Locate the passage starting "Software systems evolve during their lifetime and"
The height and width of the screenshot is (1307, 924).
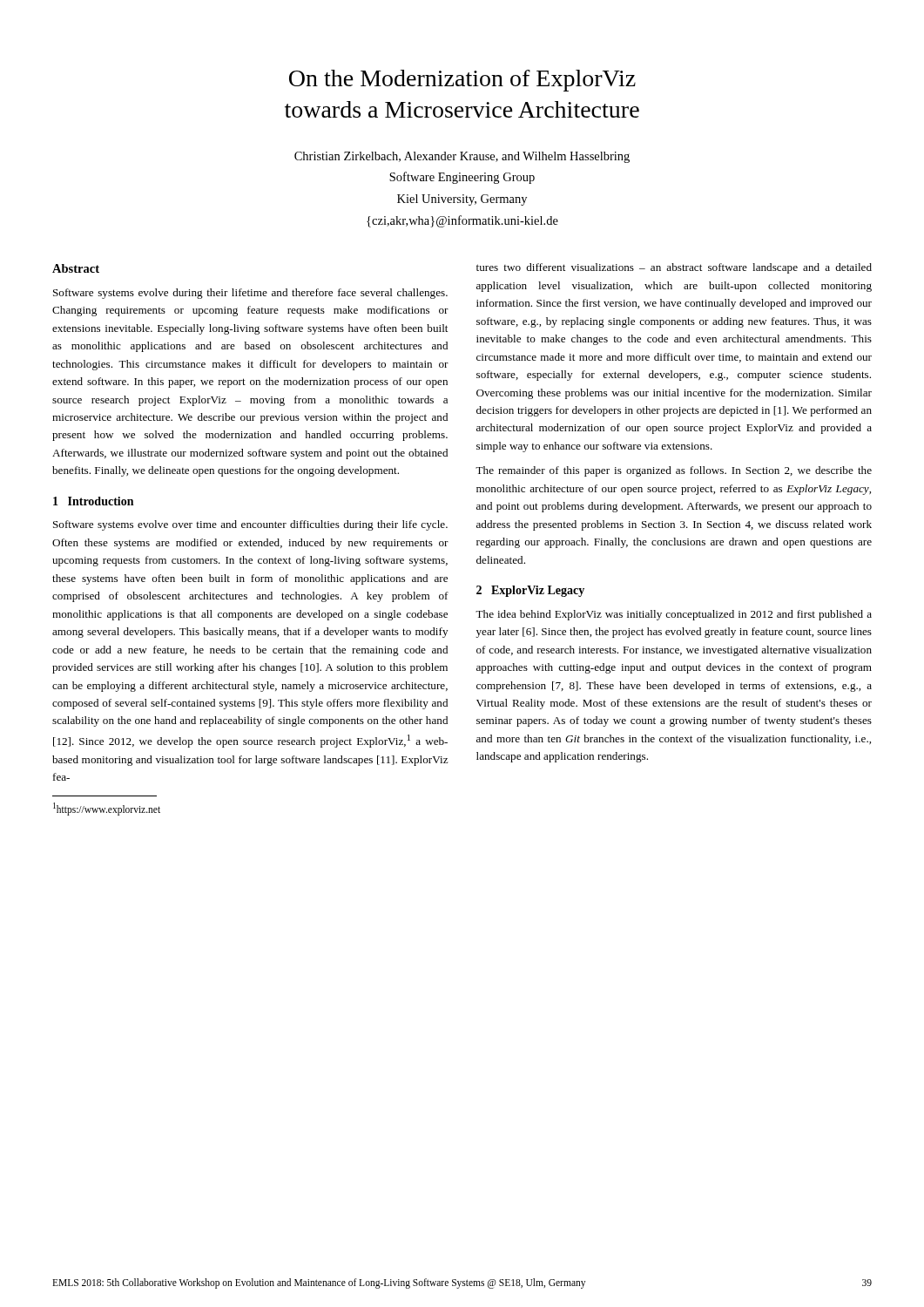[x=250, y=382]
